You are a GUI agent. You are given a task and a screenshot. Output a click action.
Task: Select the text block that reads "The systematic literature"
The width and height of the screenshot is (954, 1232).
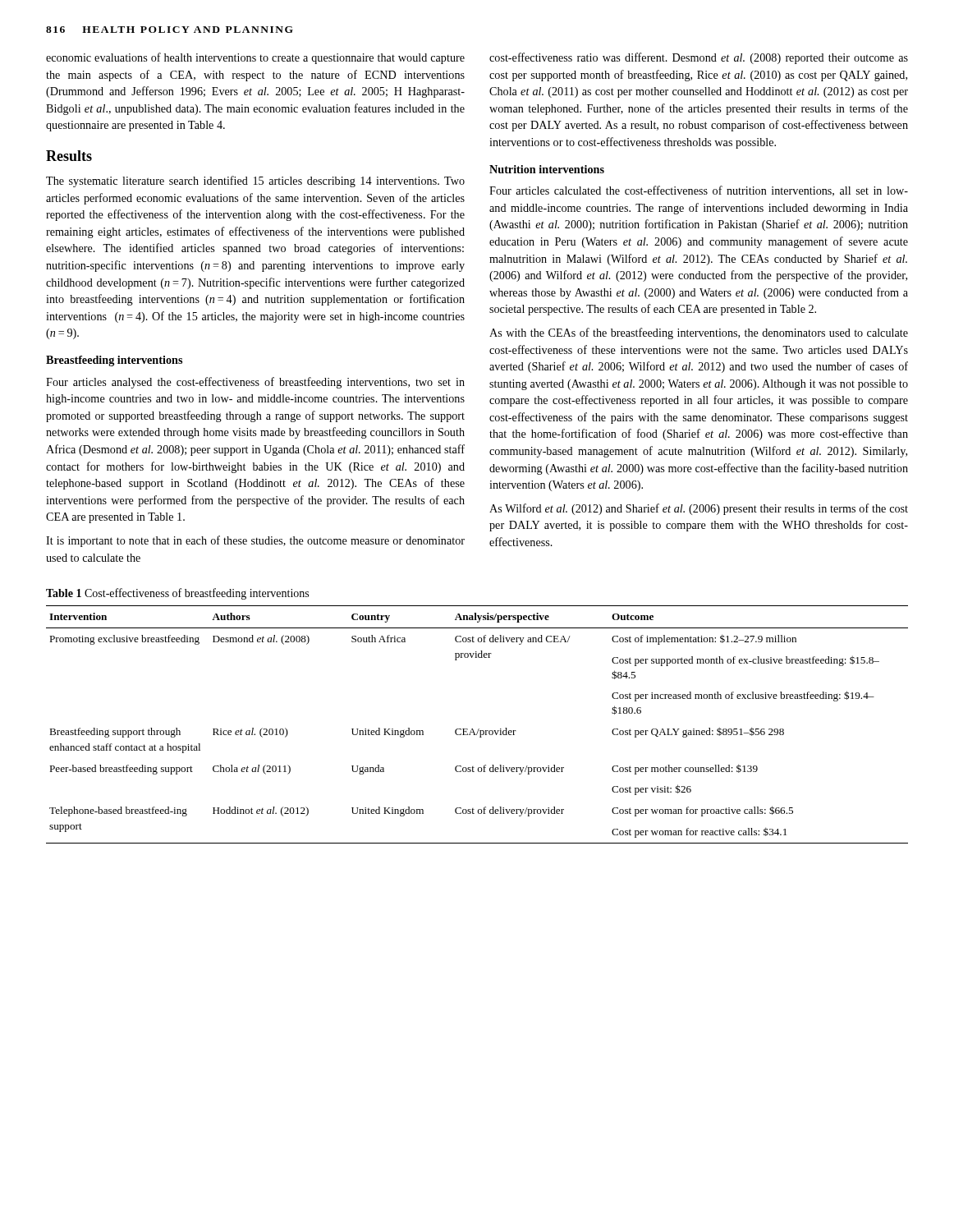[x=255, y=257]
